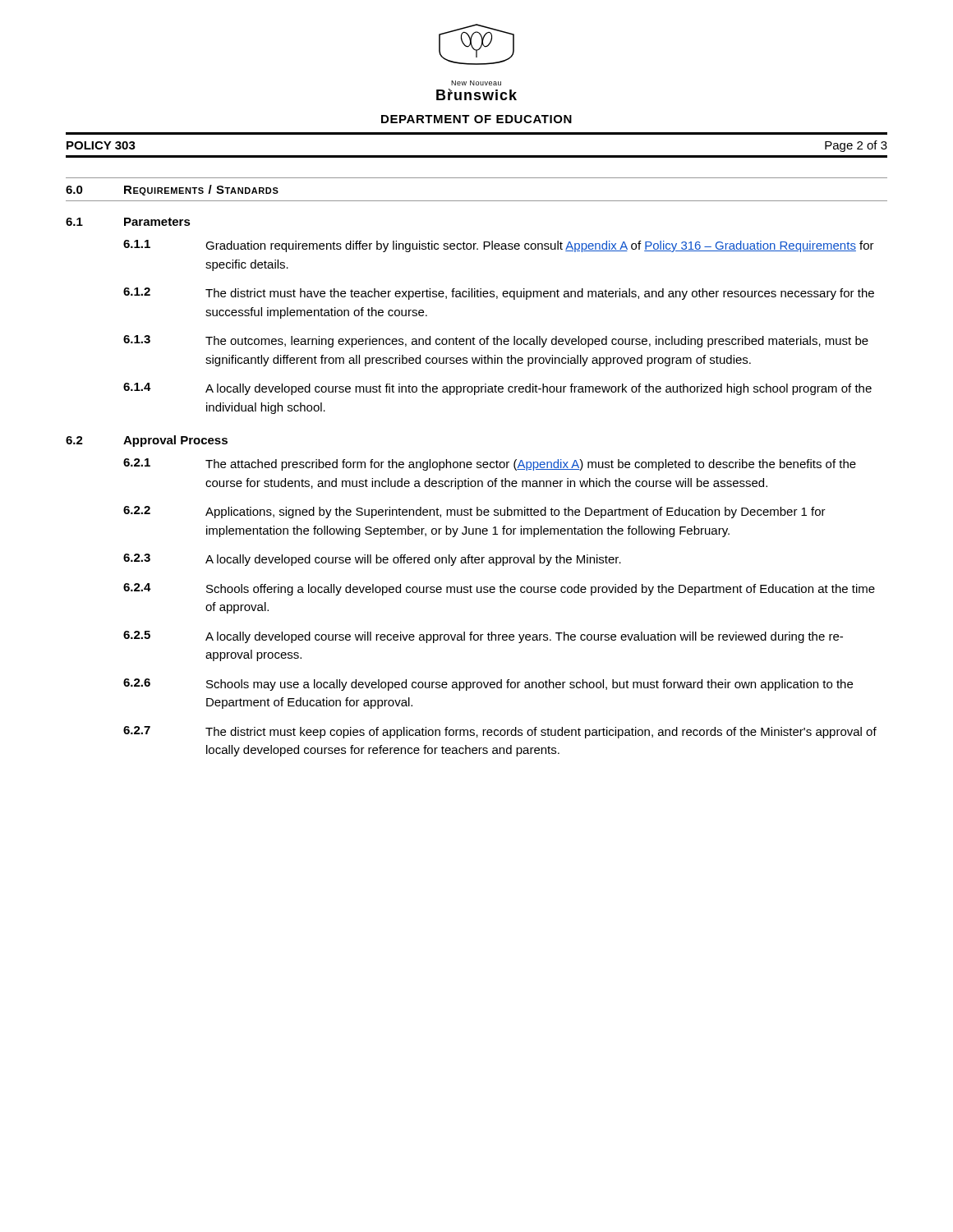953x1232 pixels.
Task: Find the element starting "6.2 Approval Process"
Action: click(x=147, y=441)
